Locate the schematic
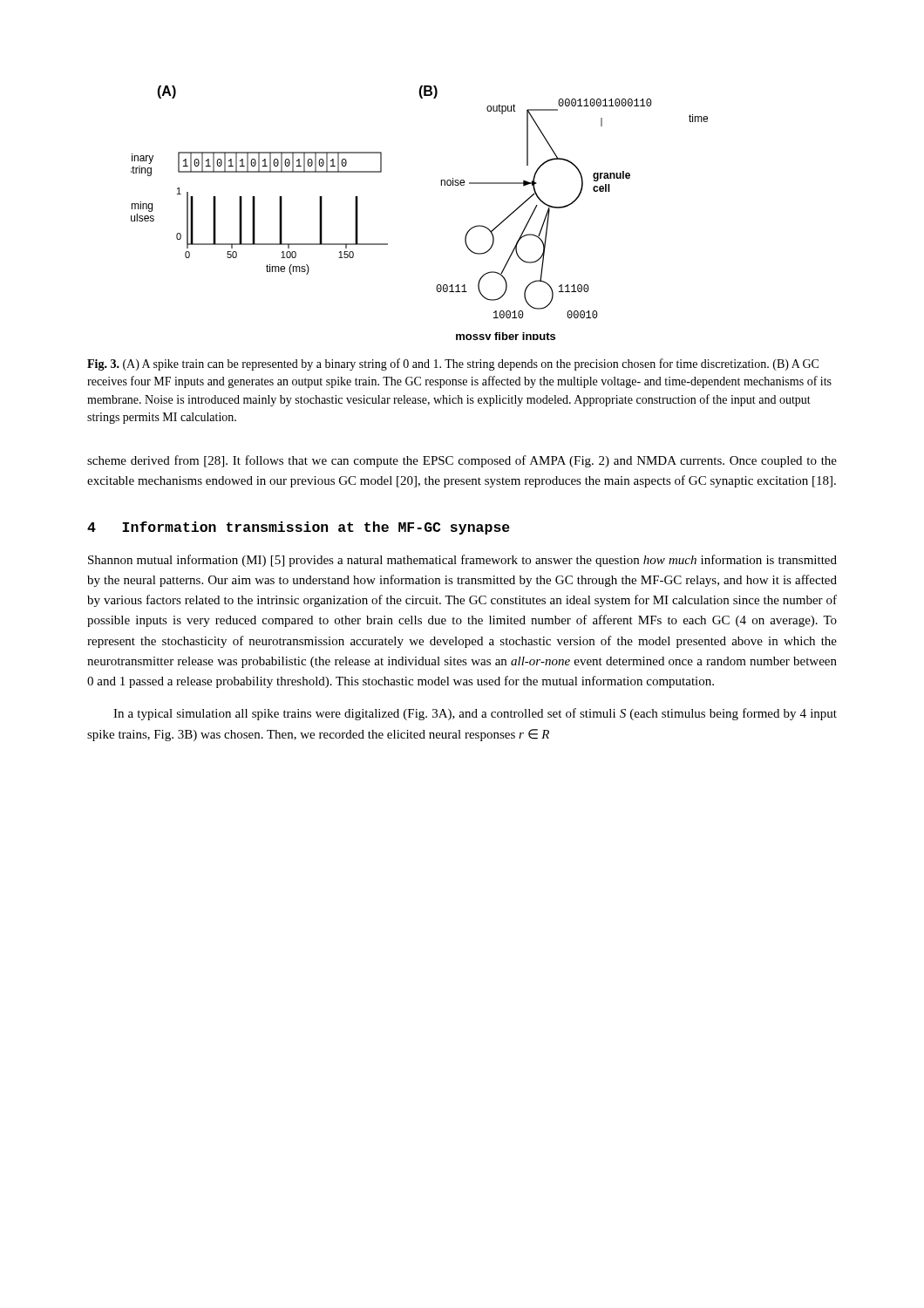Image resolution: width=924 pixels, height=1308 pixels. tap(462, 205)
